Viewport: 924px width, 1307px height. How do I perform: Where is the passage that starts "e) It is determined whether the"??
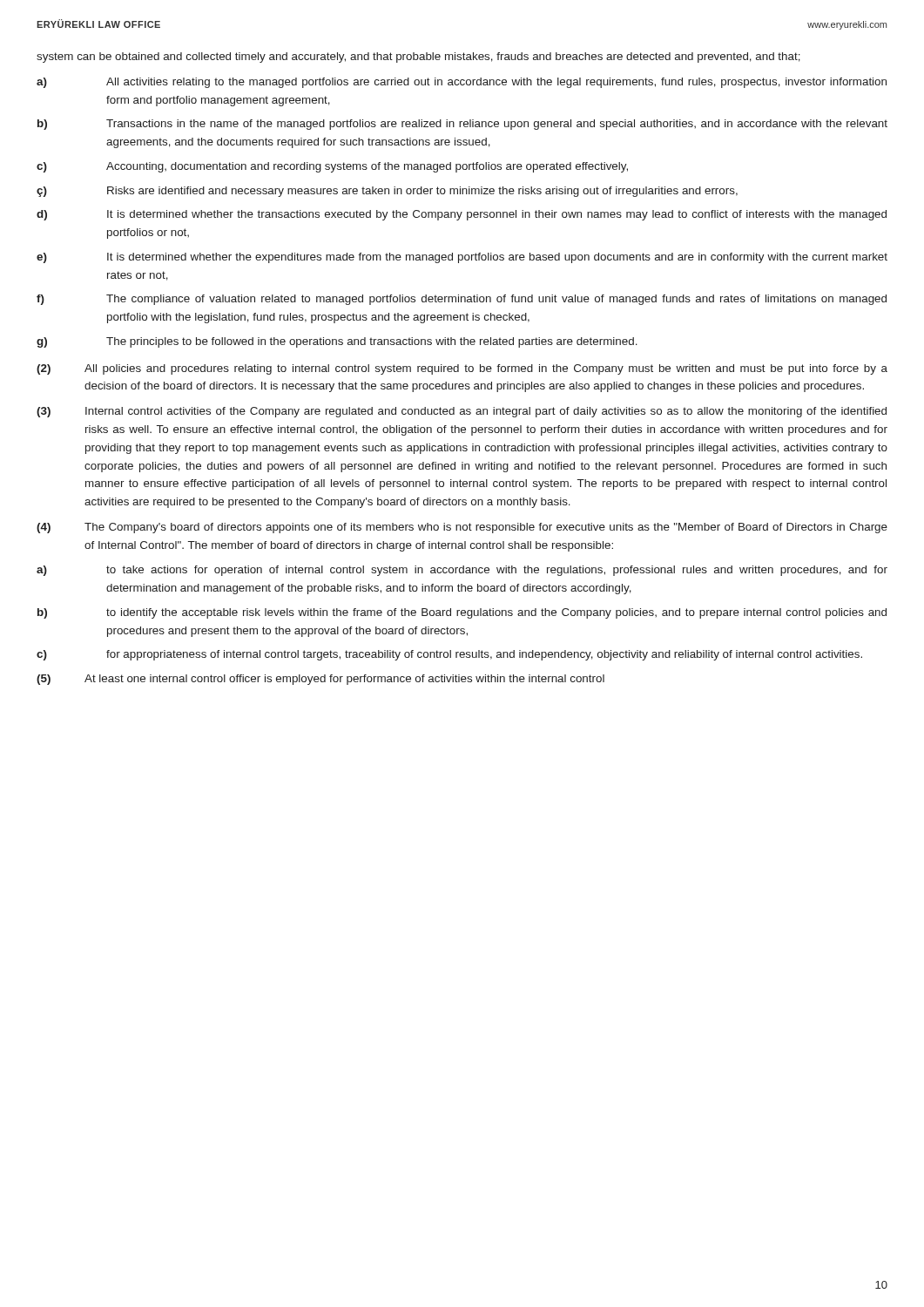[462, 266]
